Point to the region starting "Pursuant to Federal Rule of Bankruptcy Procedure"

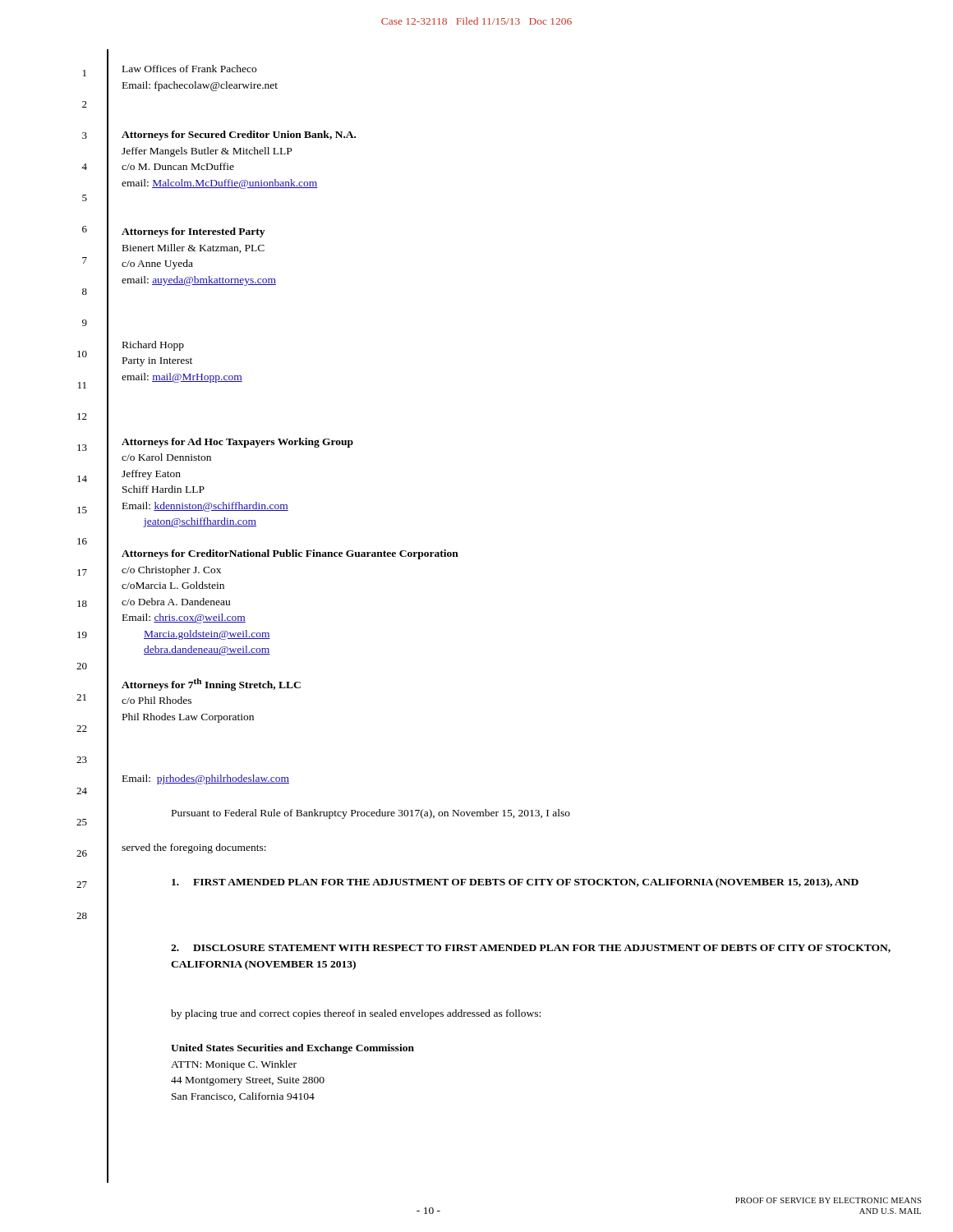click(x=370, y=813)
